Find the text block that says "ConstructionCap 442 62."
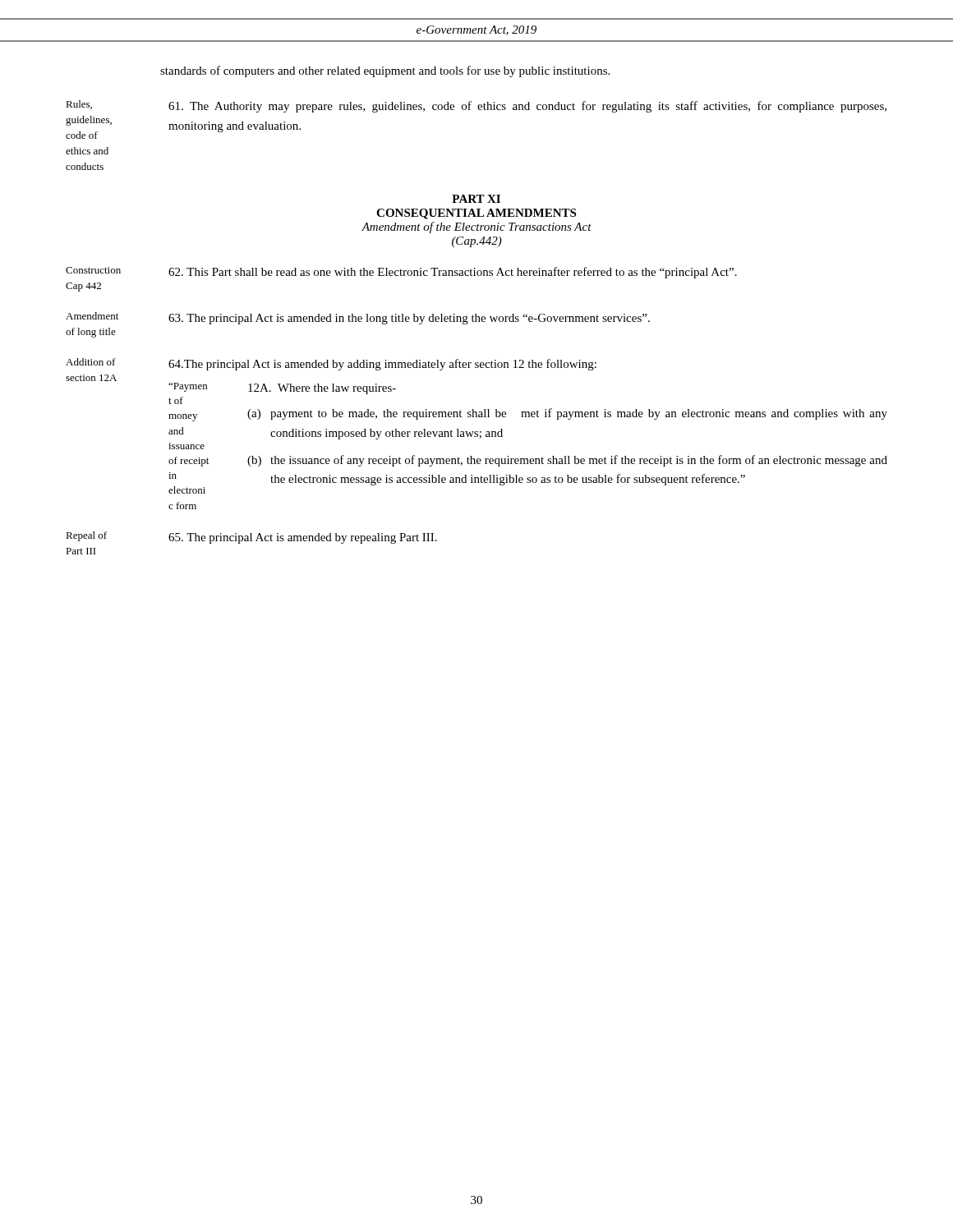This screenshot has width=953, height=1232. (x=476, y=279)
